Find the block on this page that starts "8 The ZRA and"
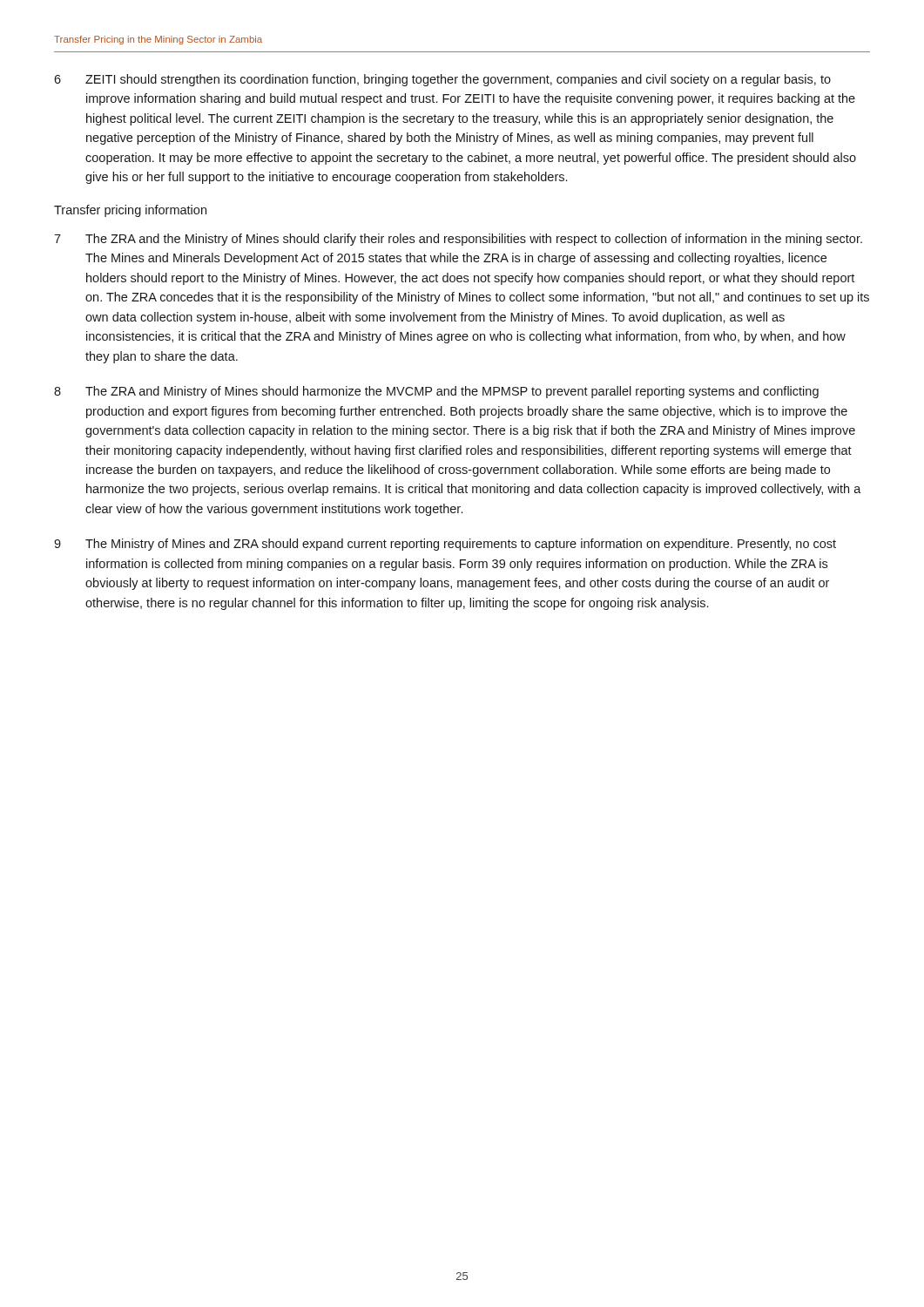 pos(462,450)
